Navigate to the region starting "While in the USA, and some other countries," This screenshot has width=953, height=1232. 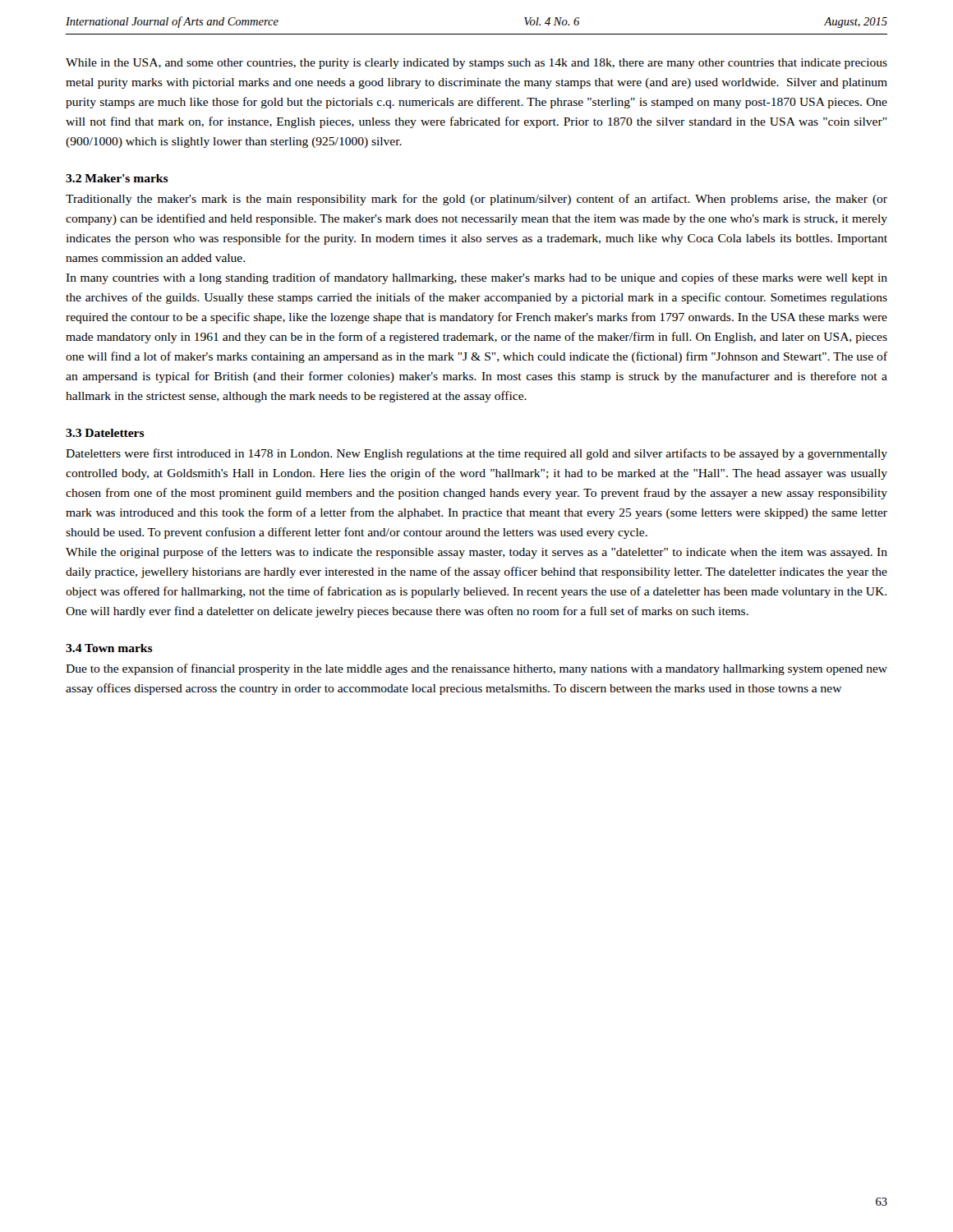pos(476,101)
